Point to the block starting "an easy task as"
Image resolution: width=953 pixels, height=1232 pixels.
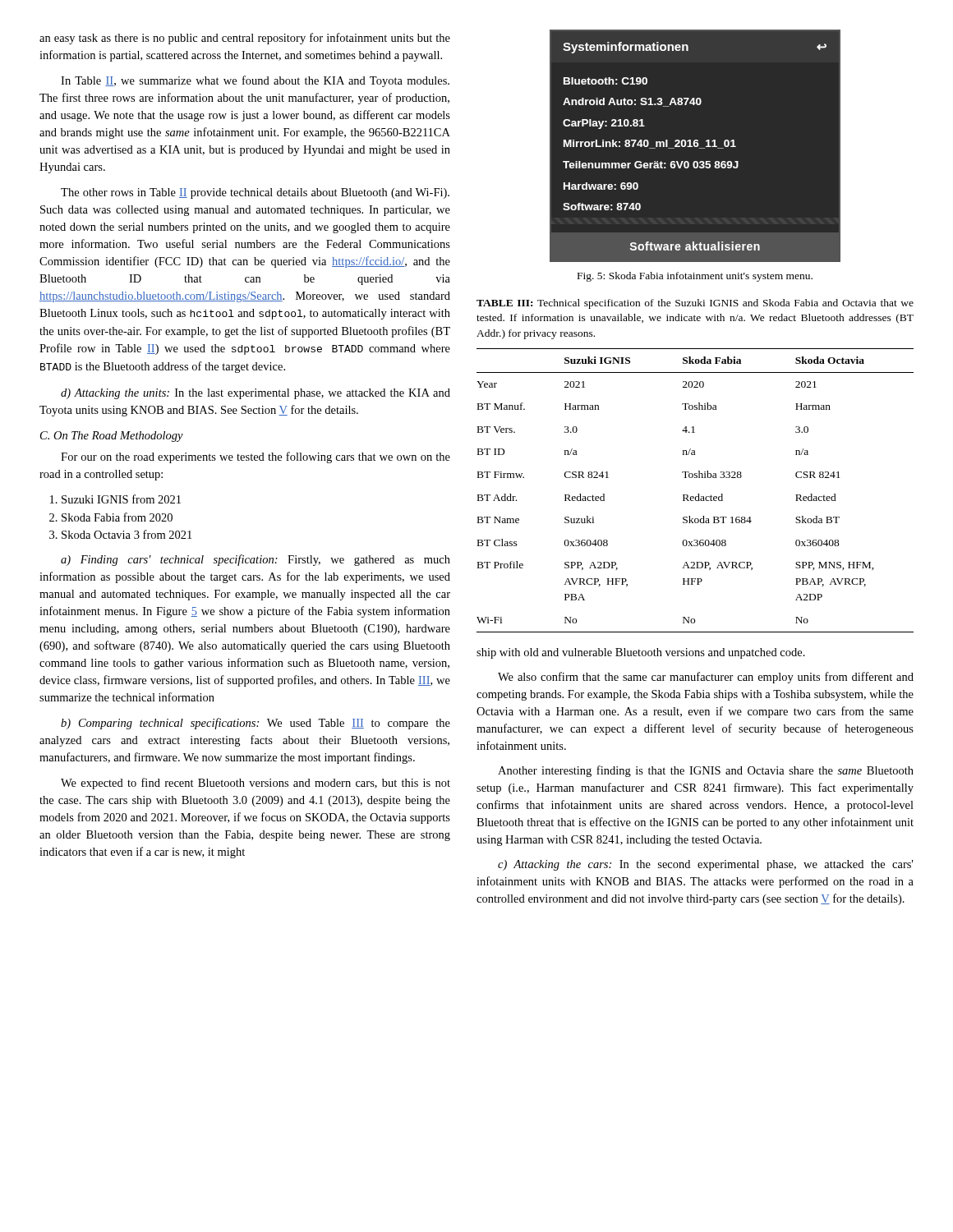[245, 47]
